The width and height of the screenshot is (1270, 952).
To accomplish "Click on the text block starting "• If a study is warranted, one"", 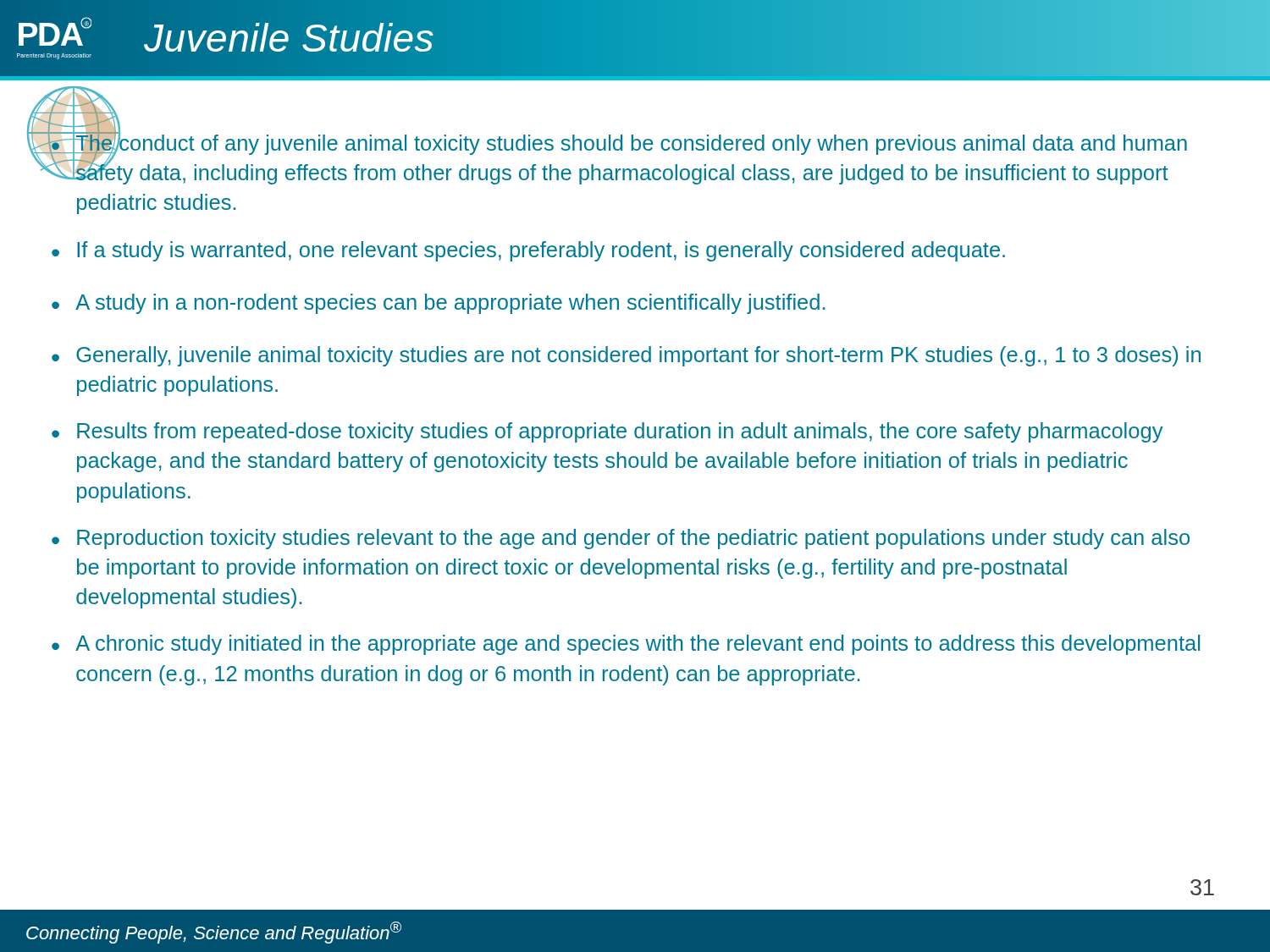I will click(x=529, y=253).
